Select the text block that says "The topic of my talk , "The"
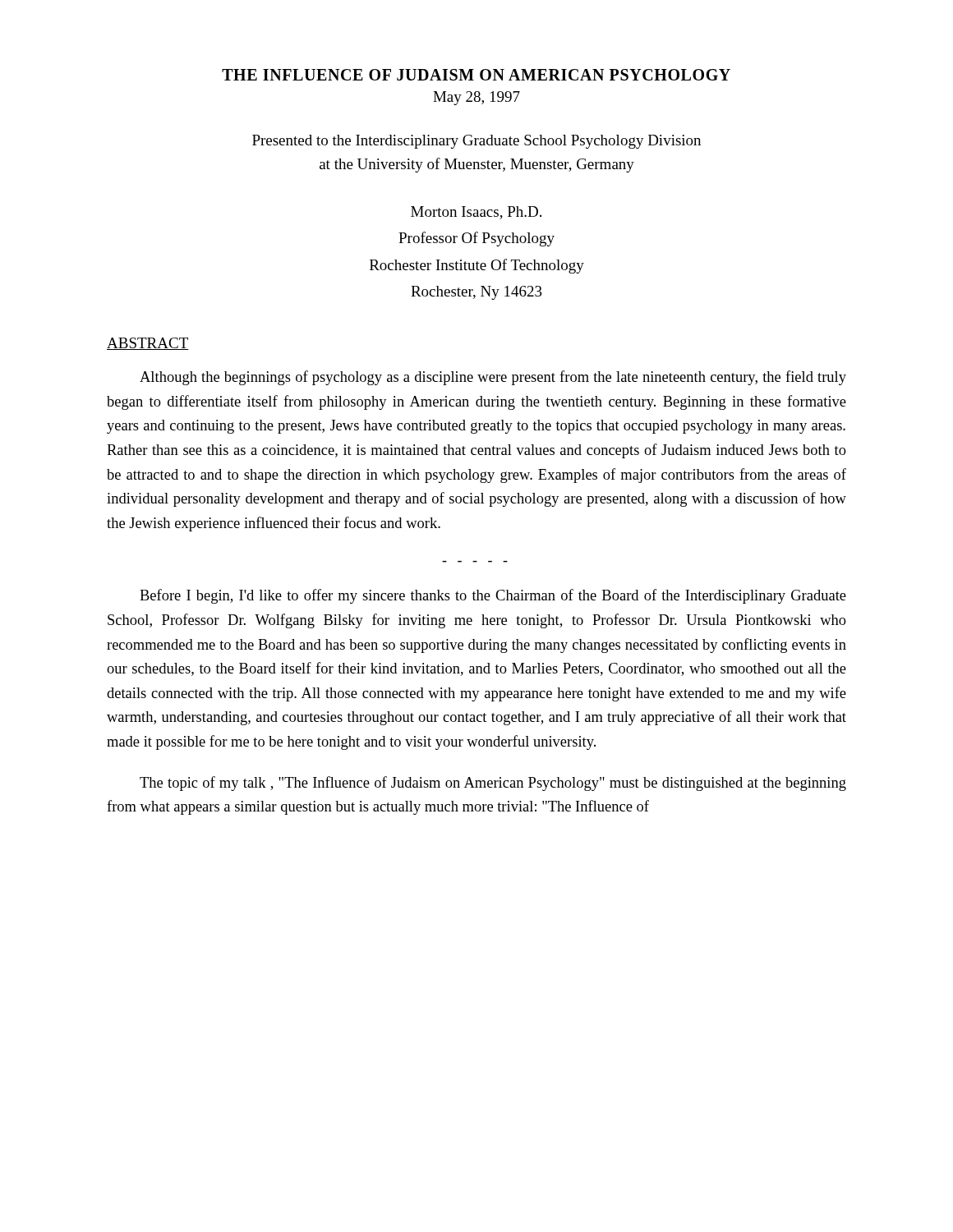Viewport: 953px width, 1232px height. point(476,794)
